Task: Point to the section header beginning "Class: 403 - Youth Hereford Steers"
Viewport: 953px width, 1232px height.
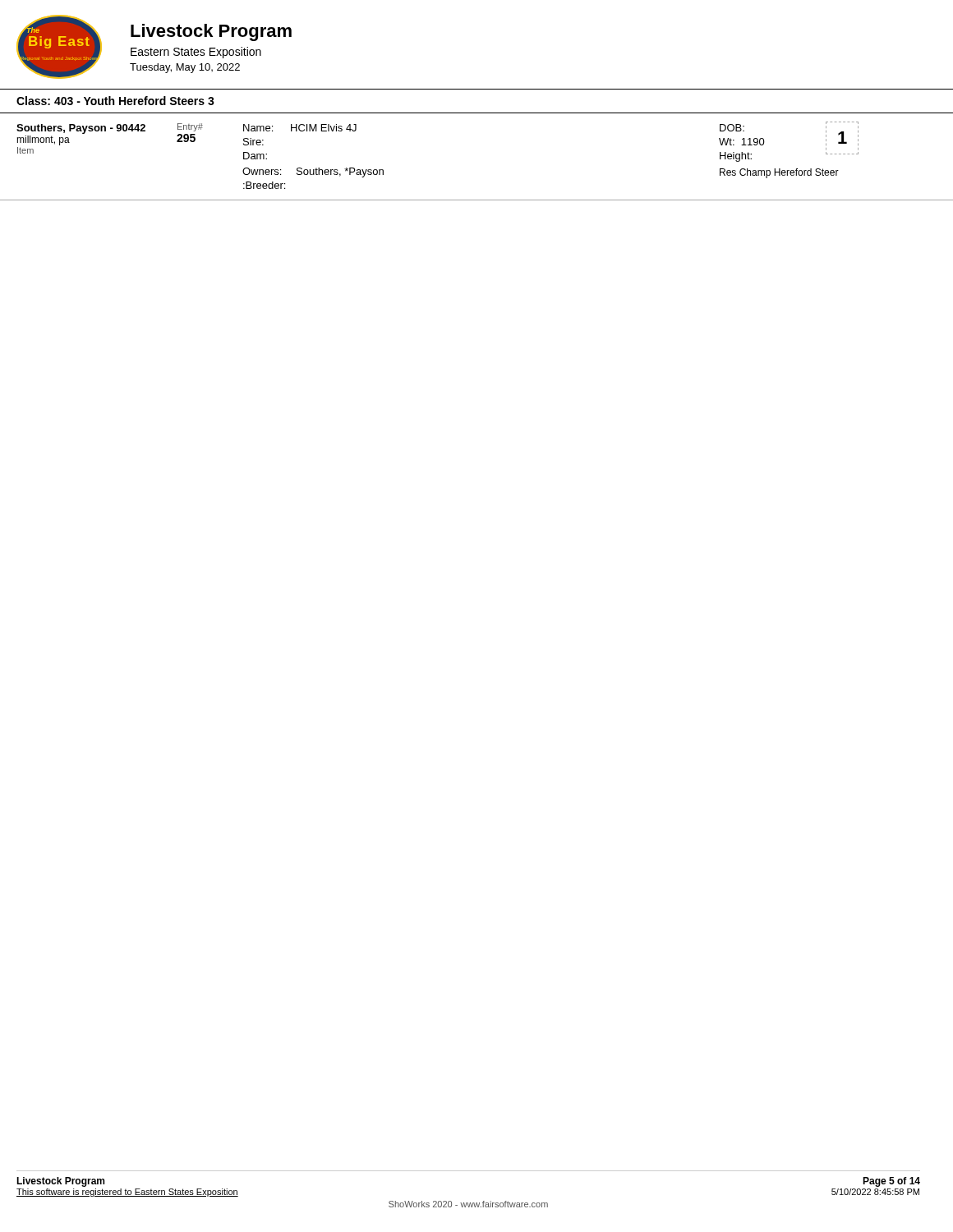Action: point(115,101)
